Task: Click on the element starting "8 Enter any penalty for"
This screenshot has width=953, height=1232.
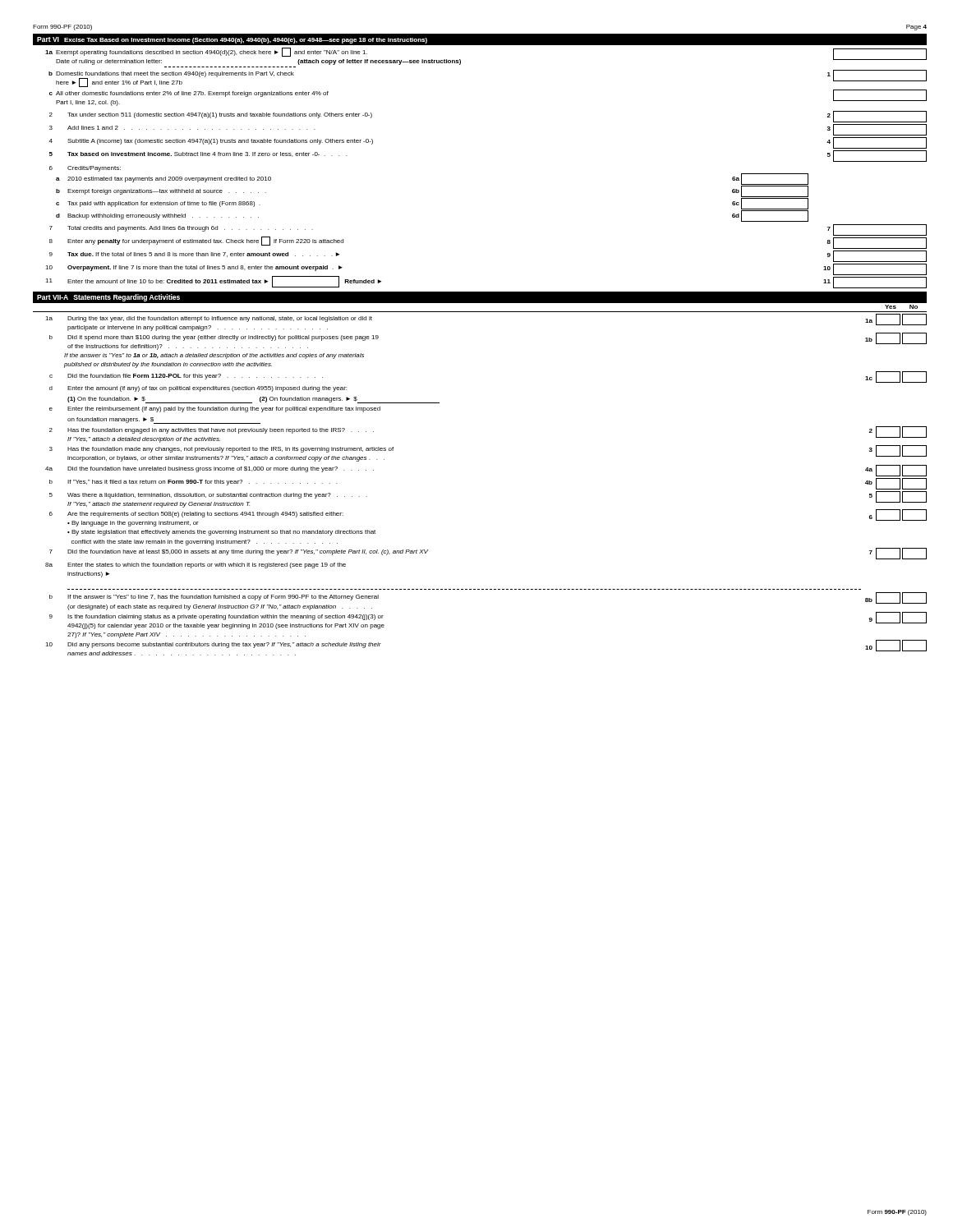Action: pyautogui.click(x=155, y=243)
